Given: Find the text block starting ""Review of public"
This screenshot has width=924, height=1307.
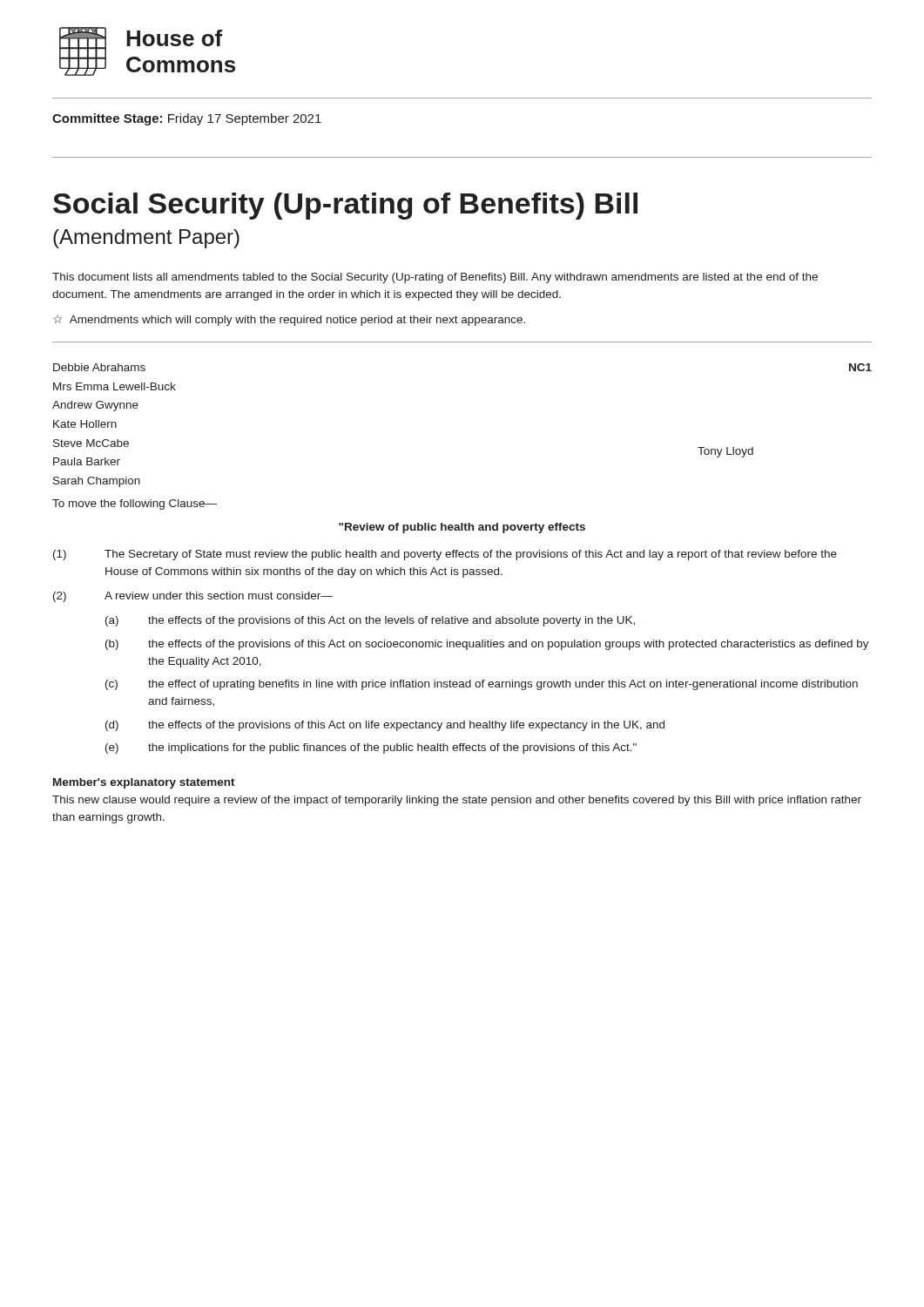Looking at the screenshot, I should (462, 527).
